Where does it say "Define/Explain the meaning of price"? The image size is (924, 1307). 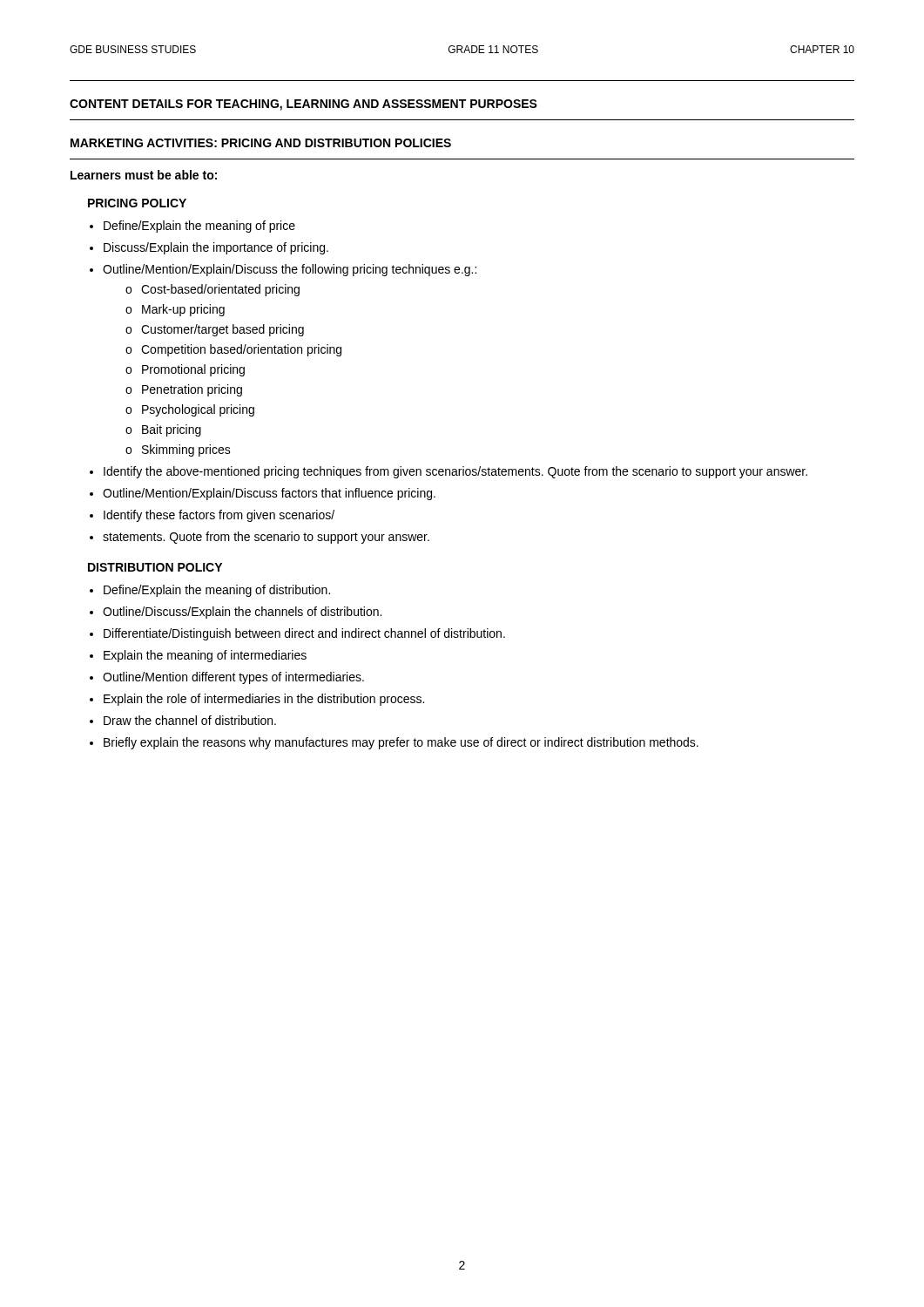tap(199, 226)
